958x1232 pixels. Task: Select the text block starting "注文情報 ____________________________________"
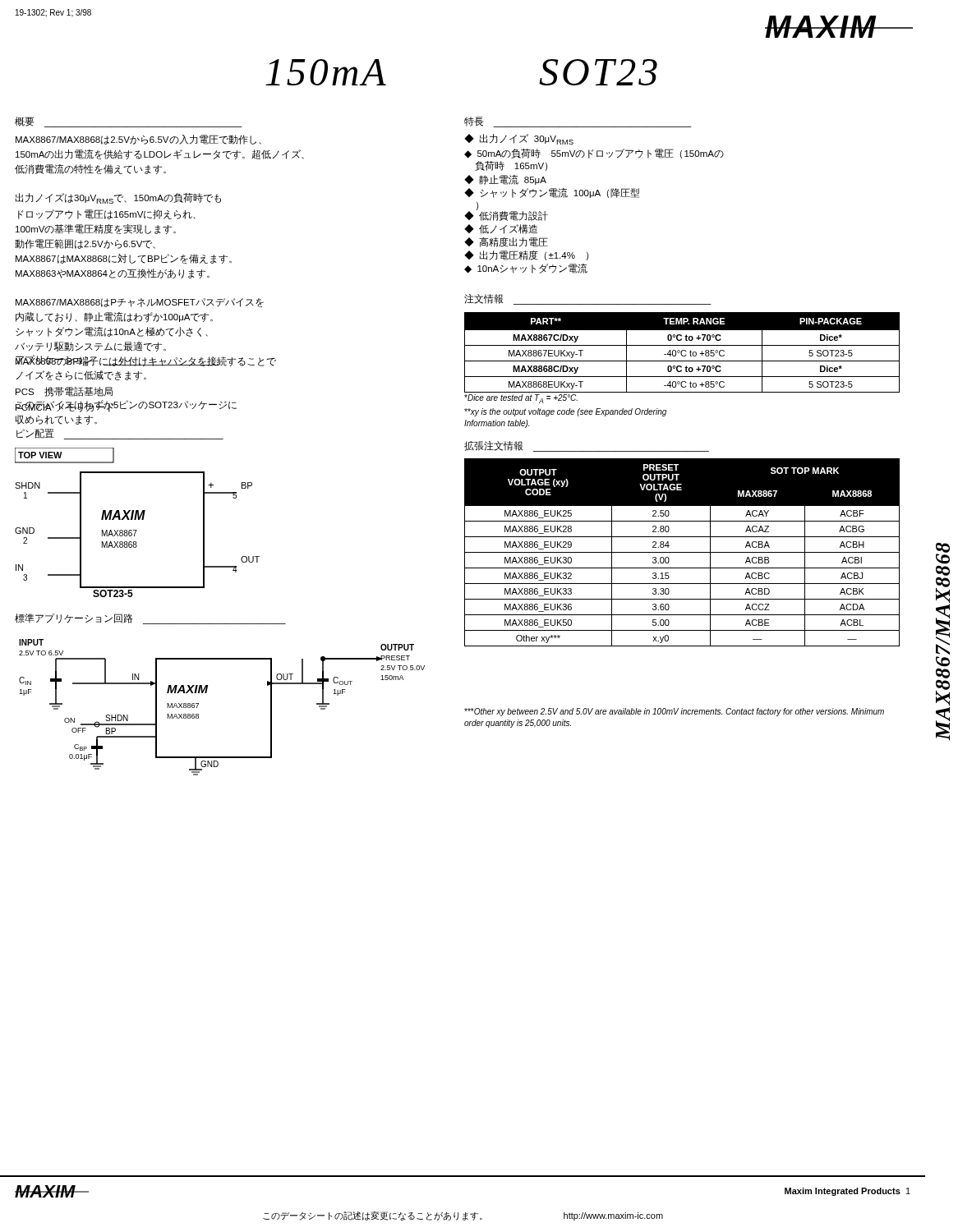pyautogui.click(x=588, y=299)
